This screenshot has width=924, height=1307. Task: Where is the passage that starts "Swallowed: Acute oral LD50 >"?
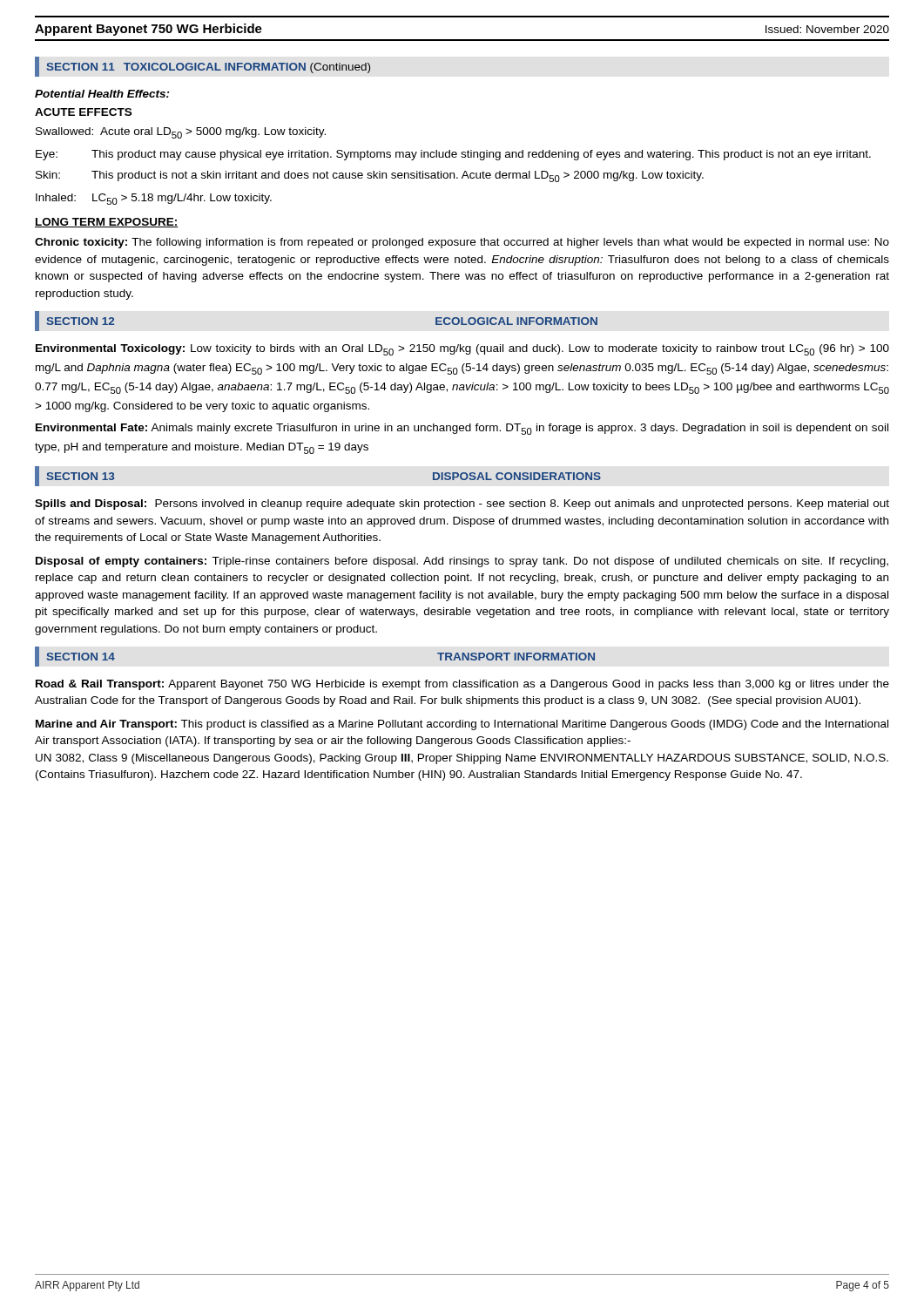click(181, 133)
